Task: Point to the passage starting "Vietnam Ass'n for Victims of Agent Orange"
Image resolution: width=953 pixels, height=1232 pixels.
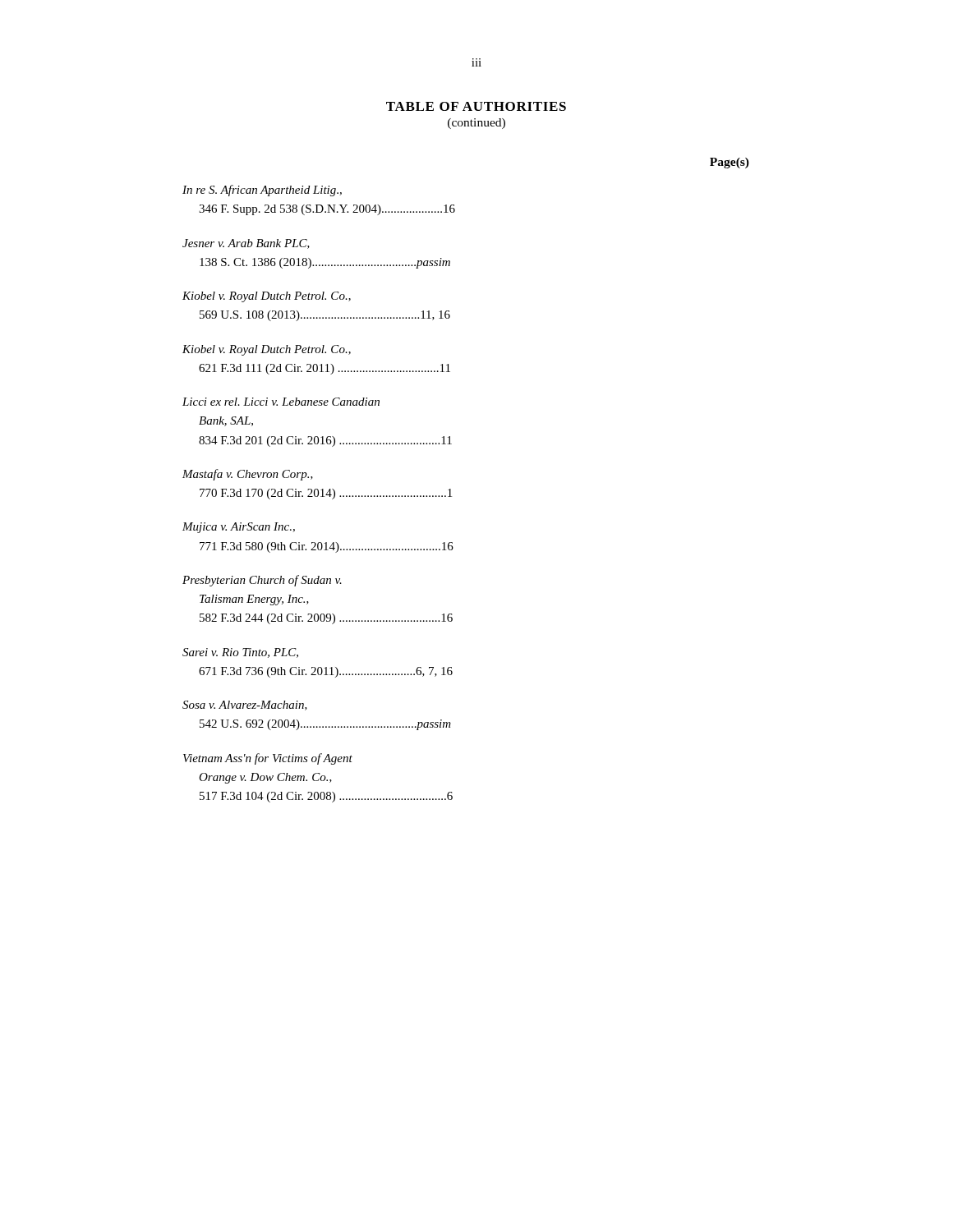Action: point(268,759)
